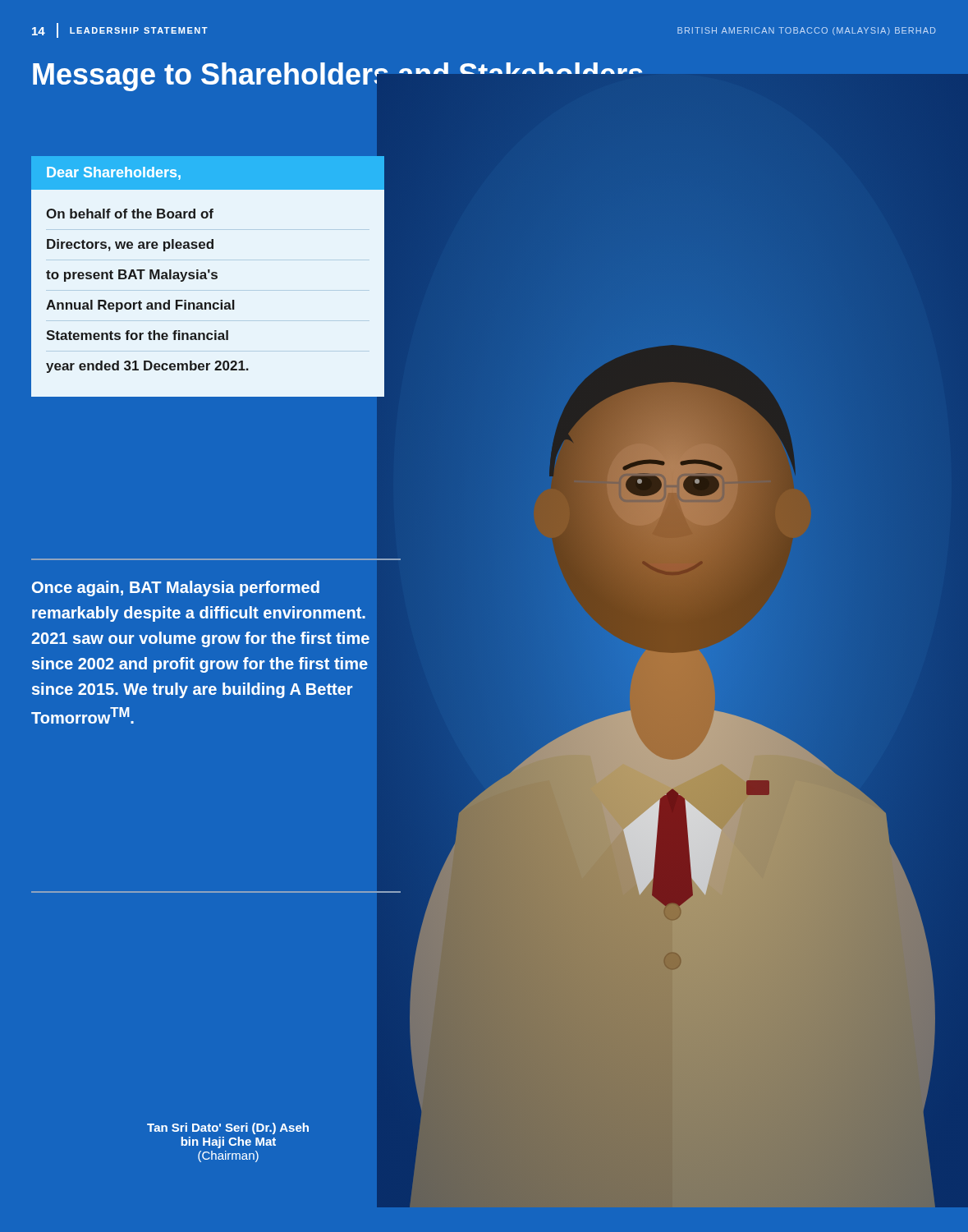
Task: Select the photo
Action: pos(672,641)
